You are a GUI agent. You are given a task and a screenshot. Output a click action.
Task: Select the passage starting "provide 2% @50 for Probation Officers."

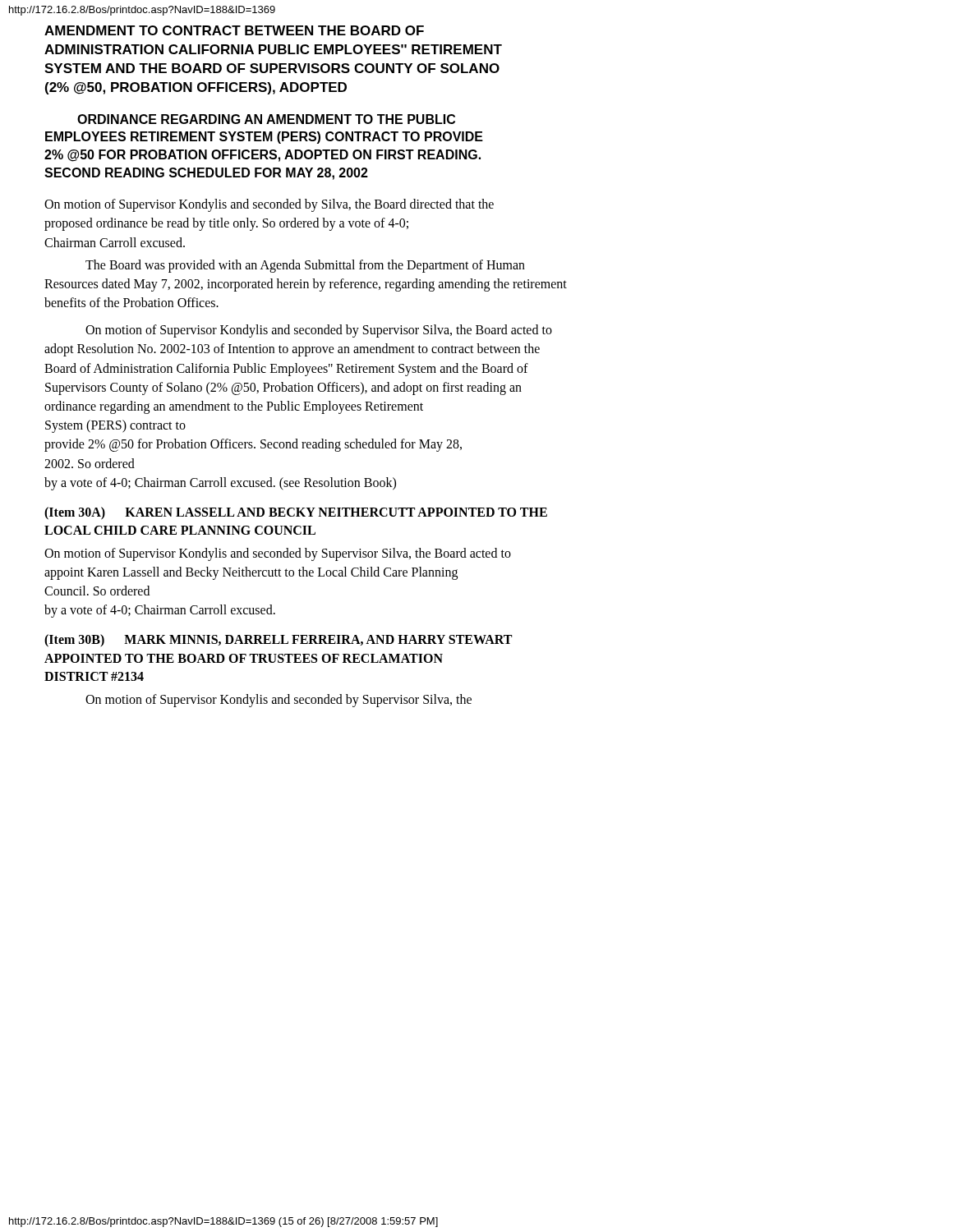(x=253, y=444)
